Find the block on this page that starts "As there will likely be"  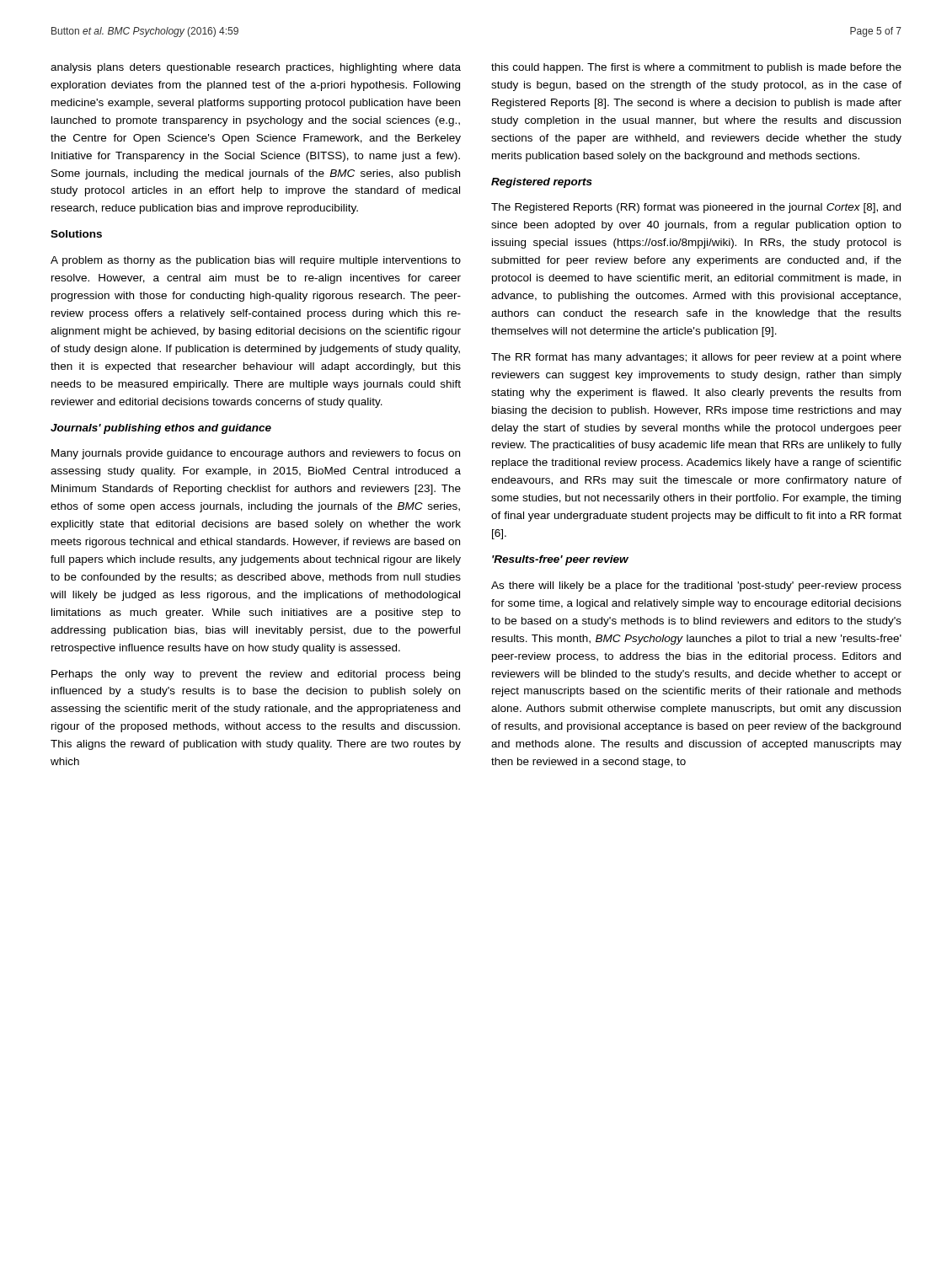click(696, 674)
